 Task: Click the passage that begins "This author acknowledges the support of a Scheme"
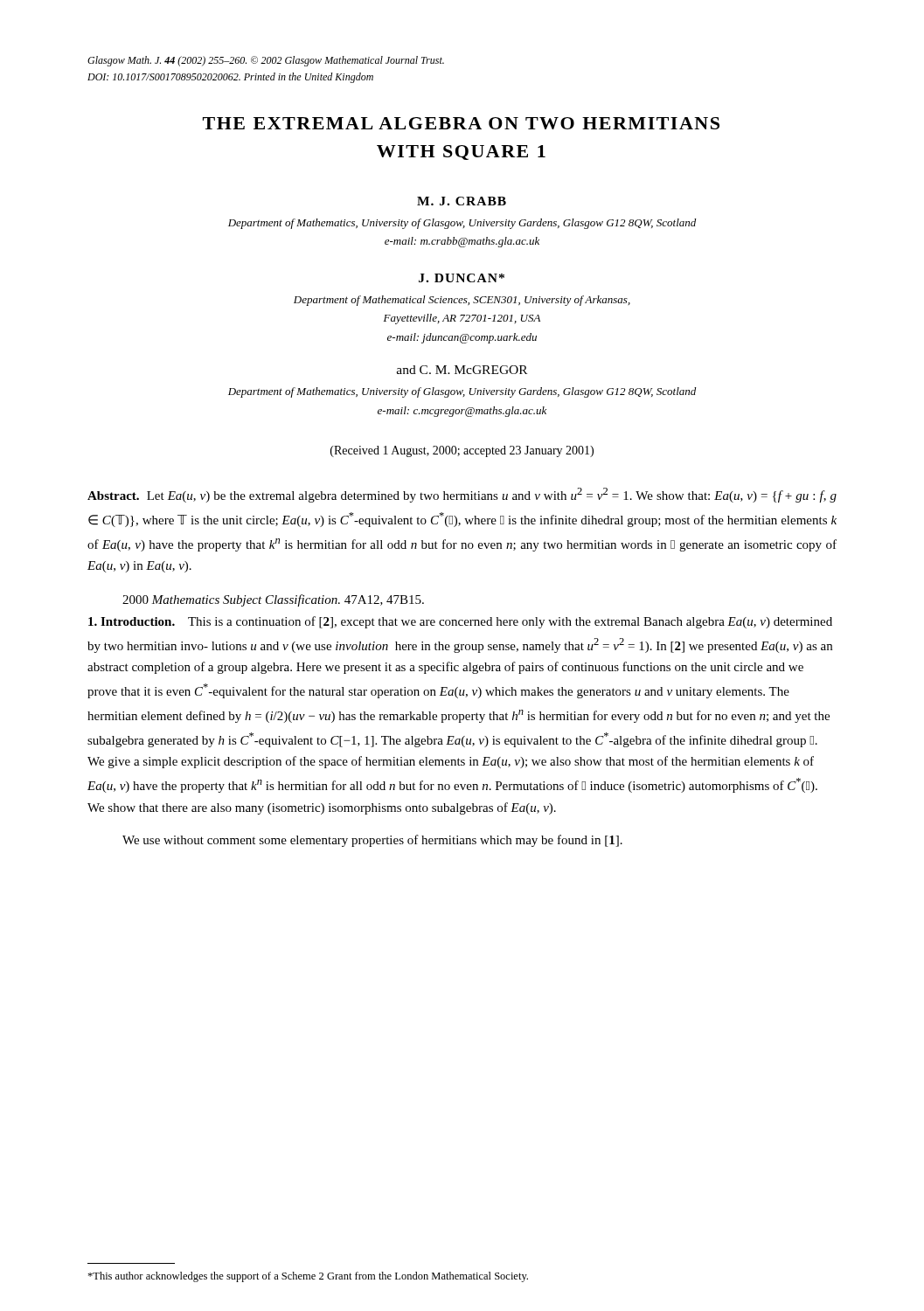click(308, 1276)
